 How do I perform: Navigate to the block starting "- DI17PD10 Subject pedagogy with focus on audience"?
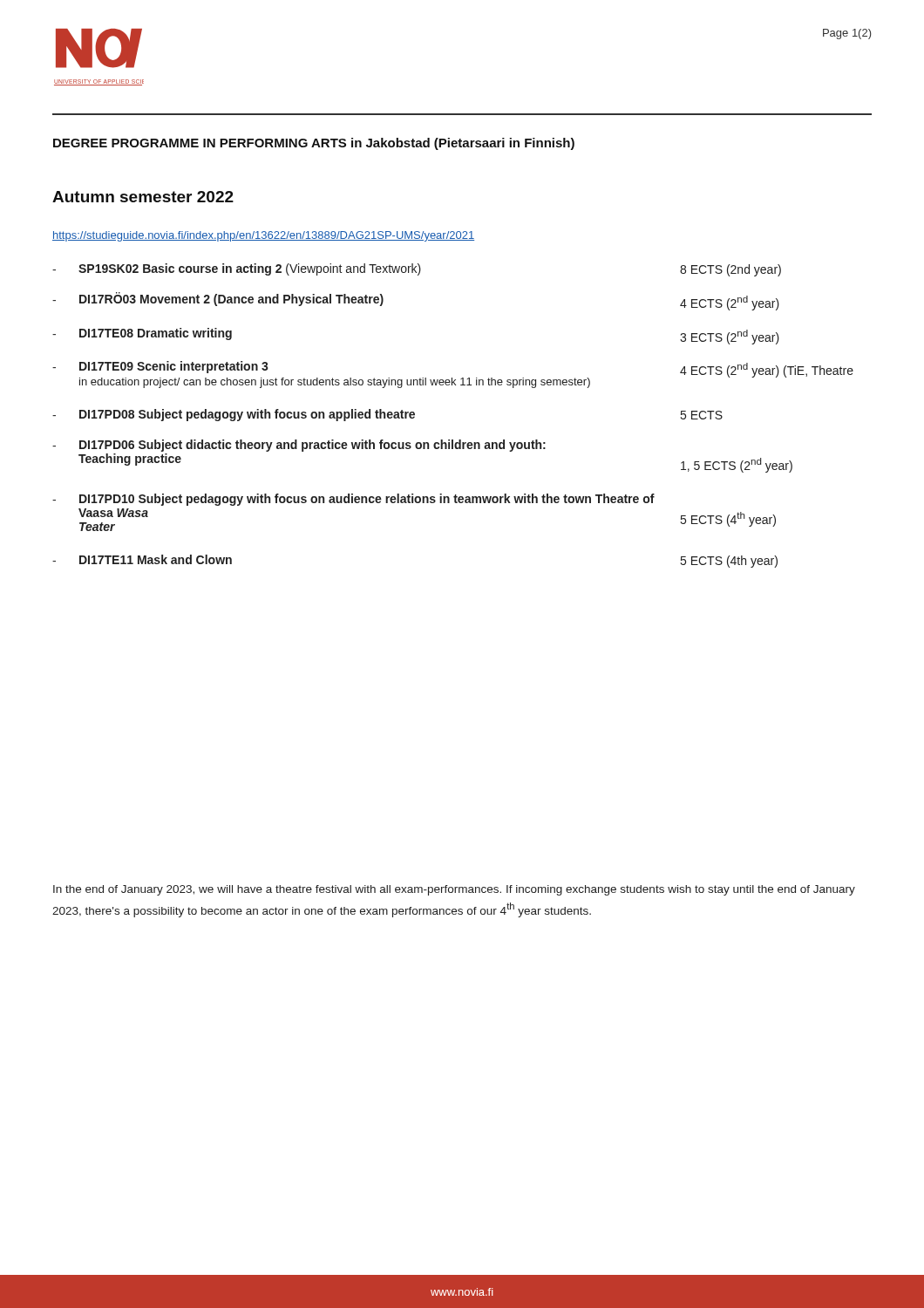tap(462, 513)
